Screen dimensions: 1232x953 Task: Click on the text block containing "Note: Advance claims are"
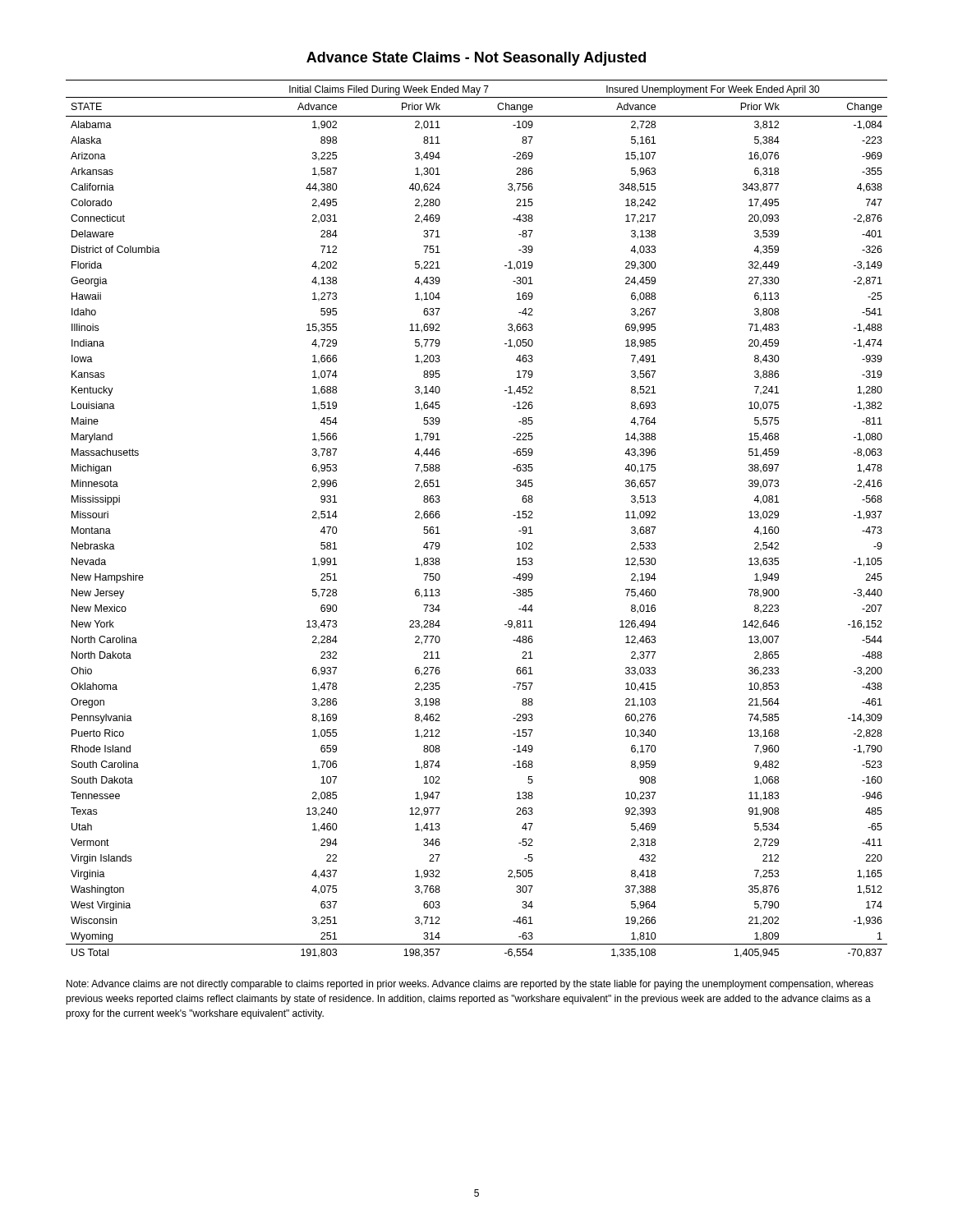[470, 999]
